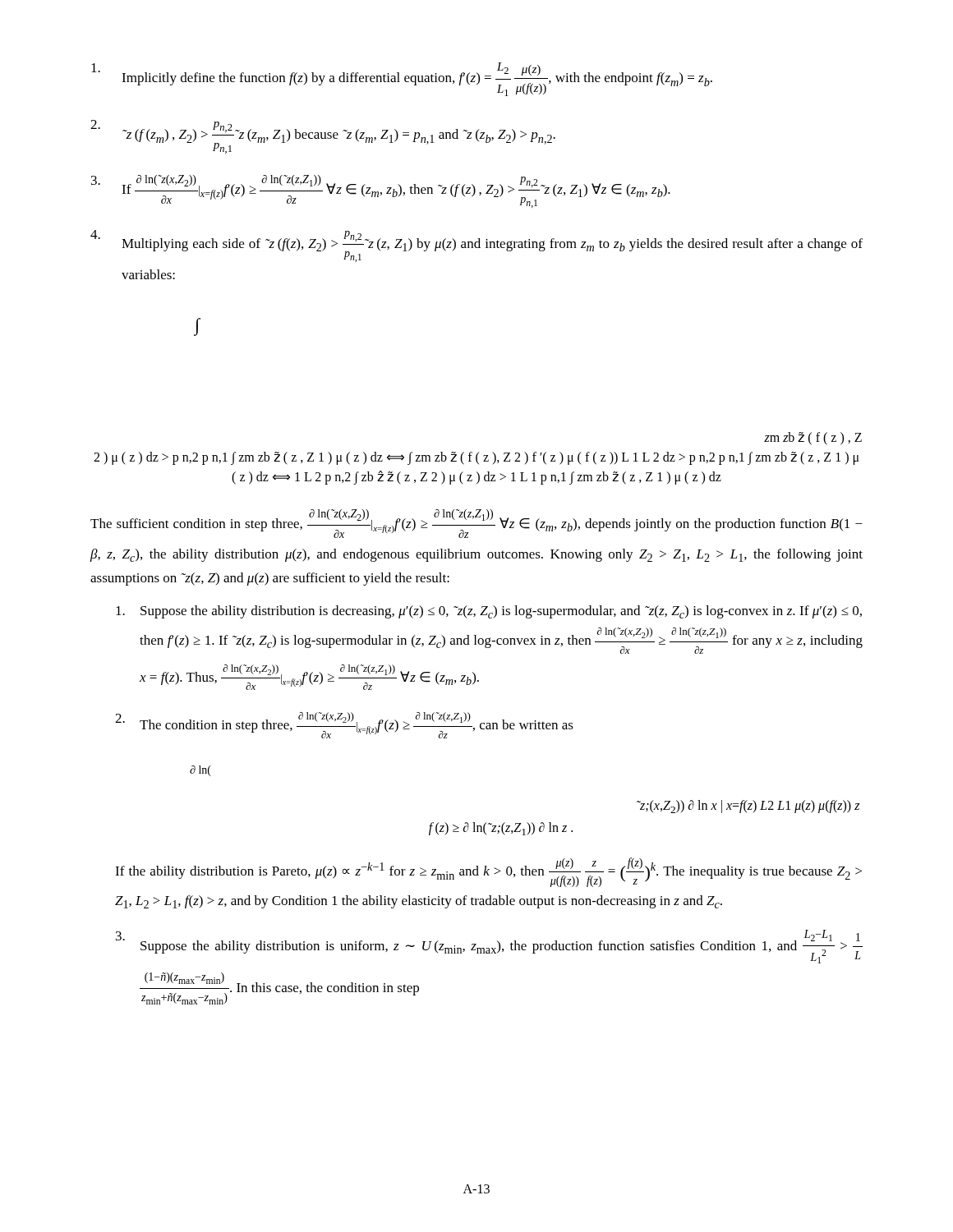The height and width of the screenshot is (1232, 953).
Task: Click on the block starting "3. If ∂ ln(˜z(x,Z2))∂x|x=f(z)f′(z) ≥"
Action: 476,190
